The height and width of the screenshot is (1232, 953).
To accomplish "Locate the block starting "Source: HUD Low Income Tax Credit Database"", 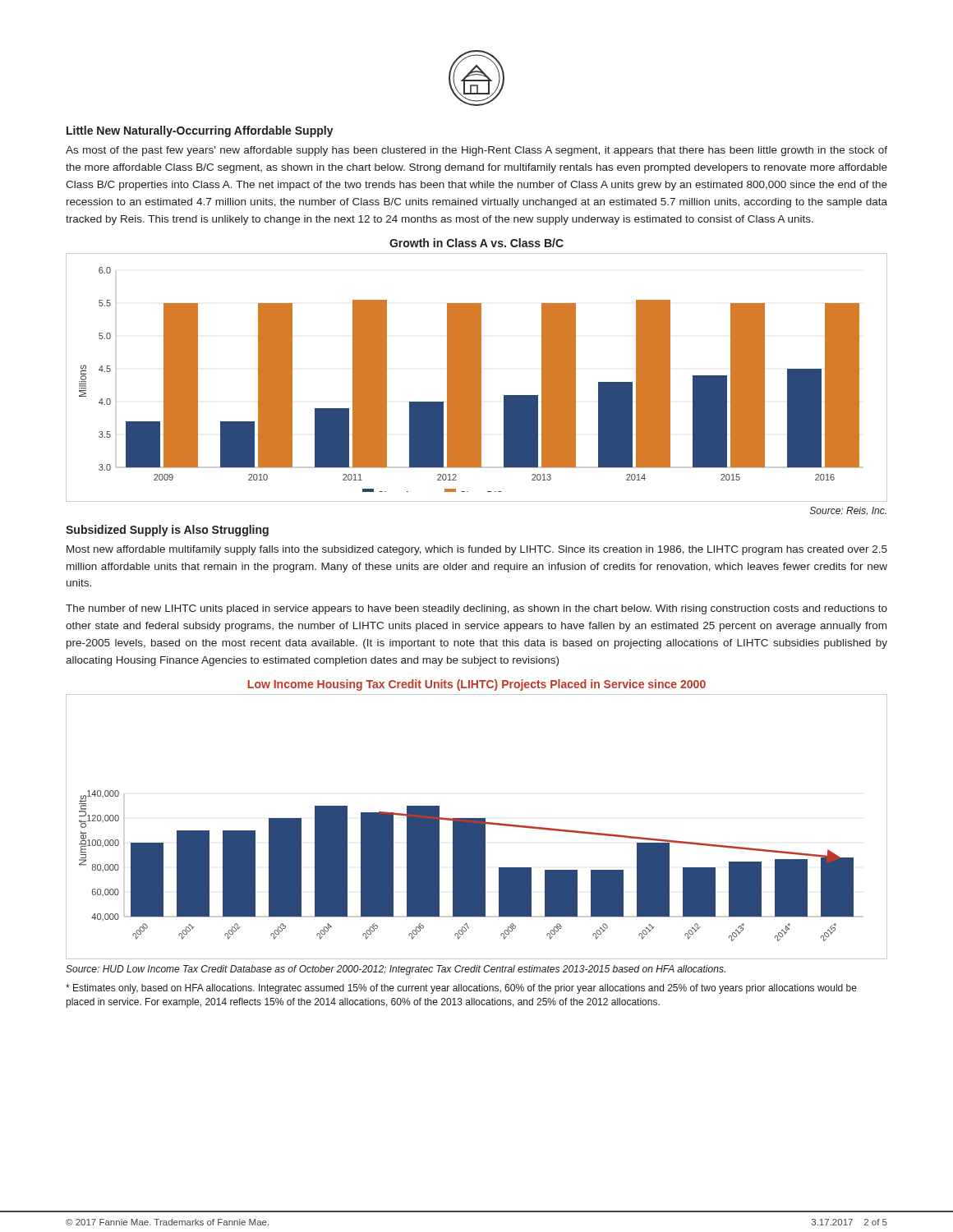I will [x=396, y=969].
